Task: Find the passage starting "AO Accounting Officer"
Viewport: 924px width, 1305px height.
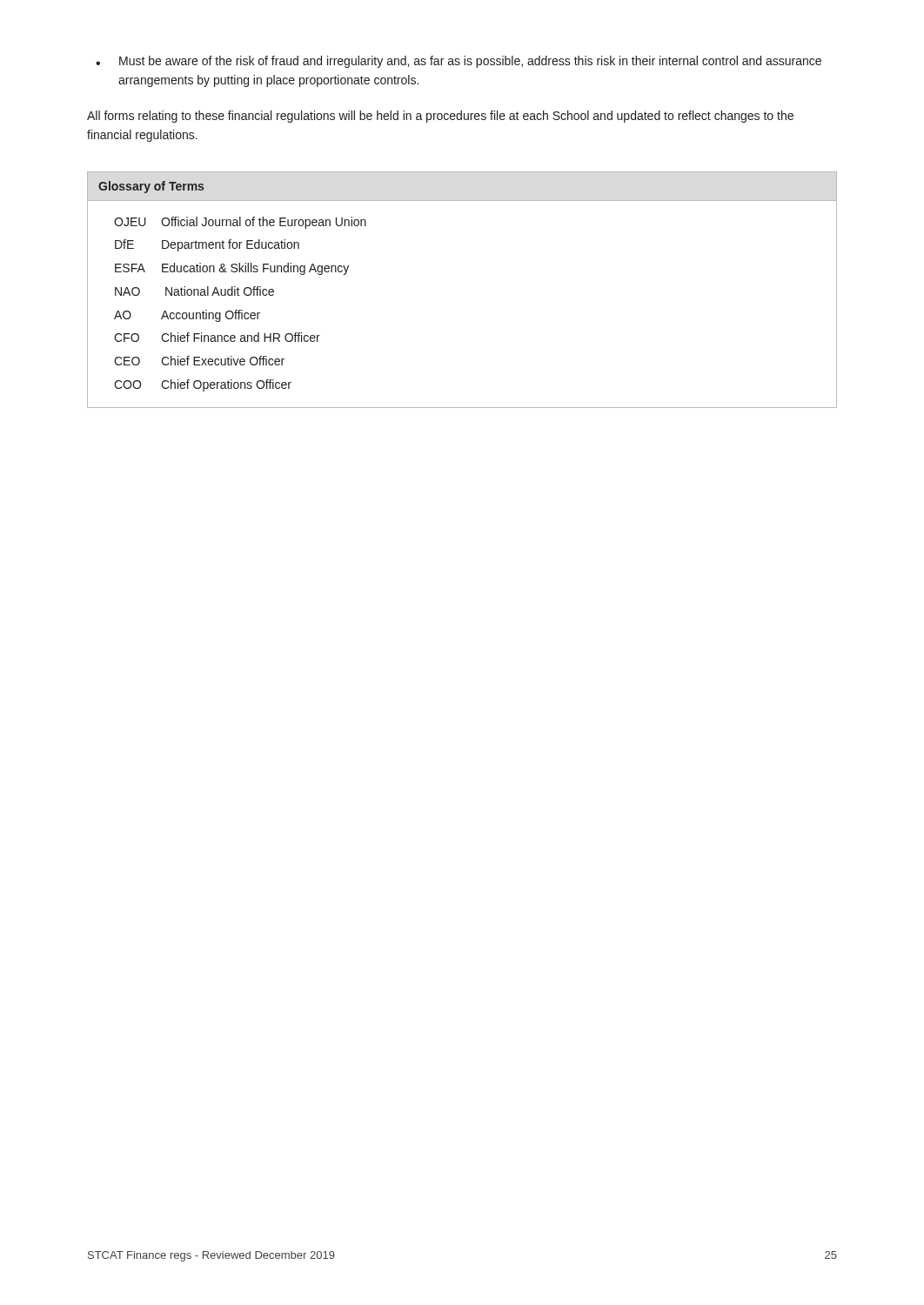Action: [x=187, y=315]
